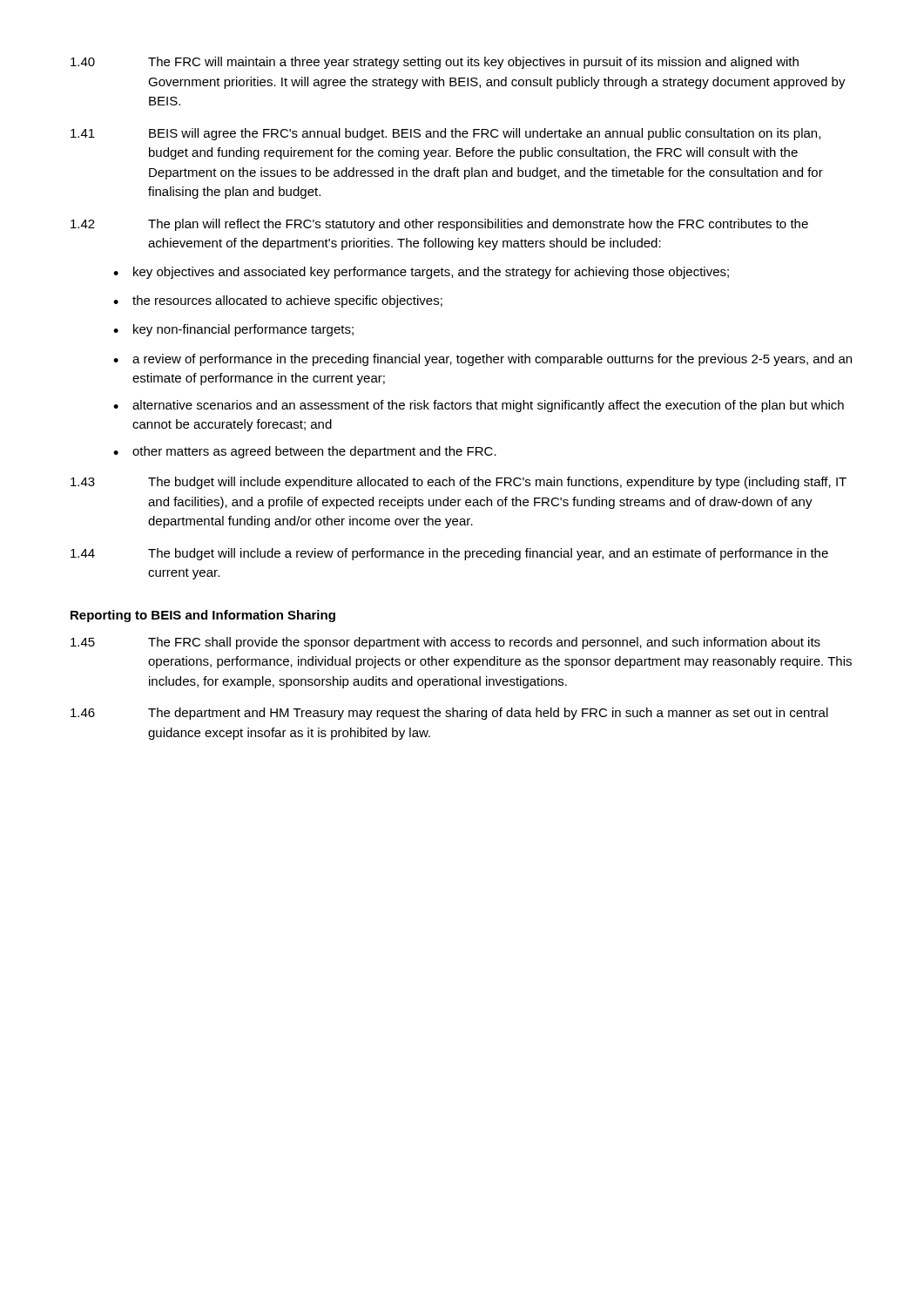Locate the text block starting "46 The department and HM Treasury may request"
This screenshot has width=924, height=1307.
[462, 723]
